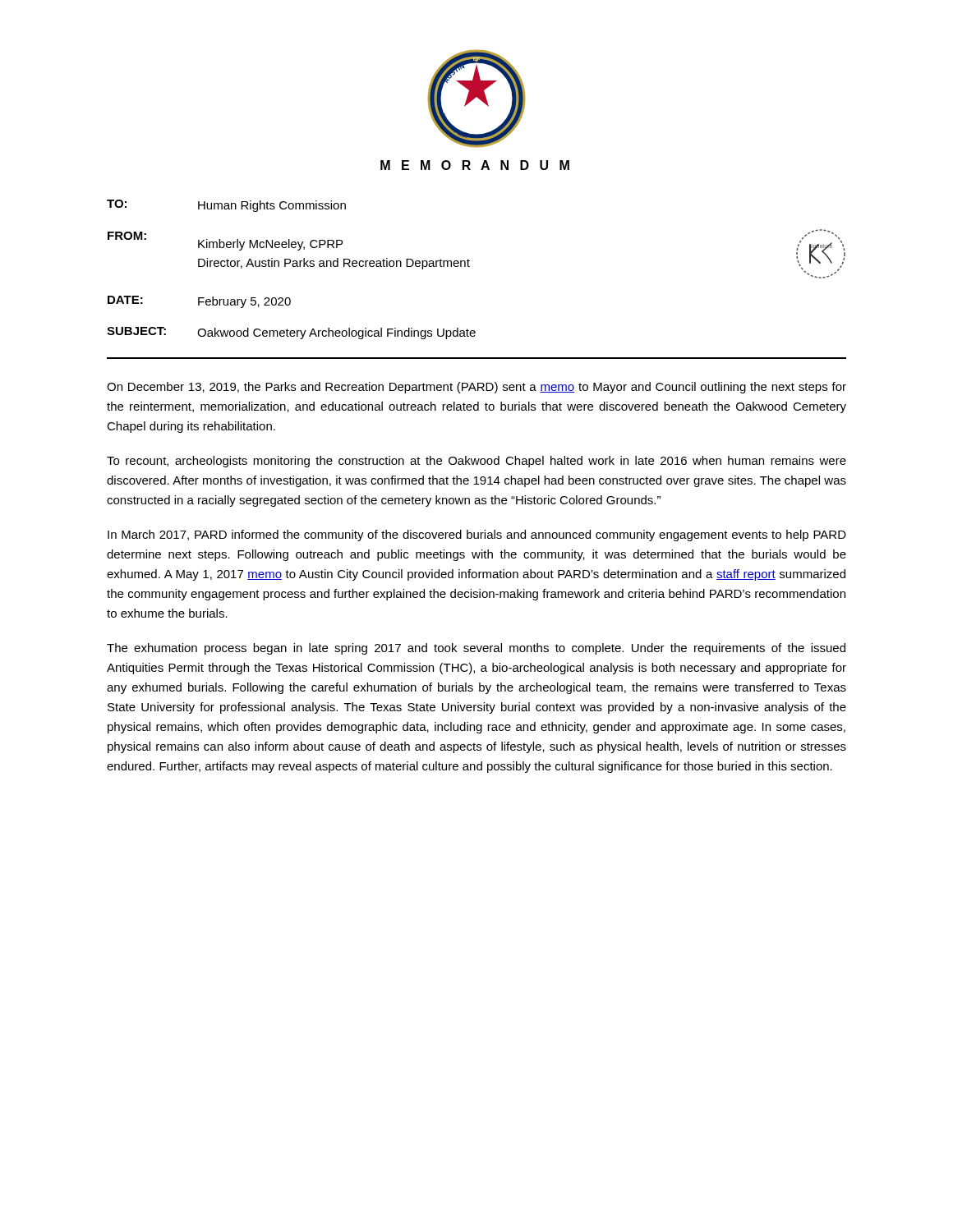Viewport: 953px width, 1232px height.
Task: Select the element starting "In March 2017, PARD informed"
Action: [476, 573]
